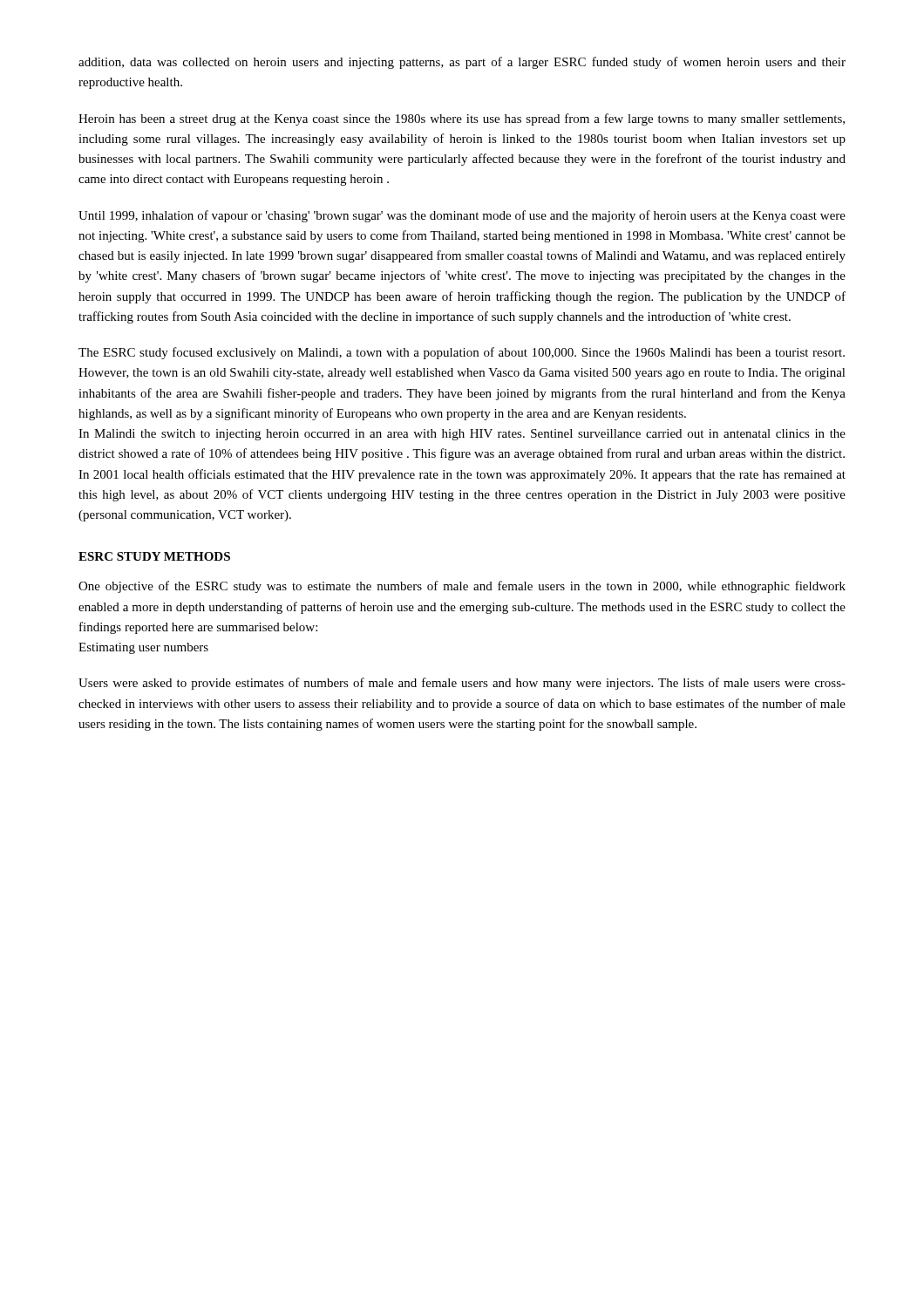Click on the text block with the text "The ESRC study focused exclusively on Malindi,"
The width and height of the screenshot is (924, 1308).
(462, 433)
